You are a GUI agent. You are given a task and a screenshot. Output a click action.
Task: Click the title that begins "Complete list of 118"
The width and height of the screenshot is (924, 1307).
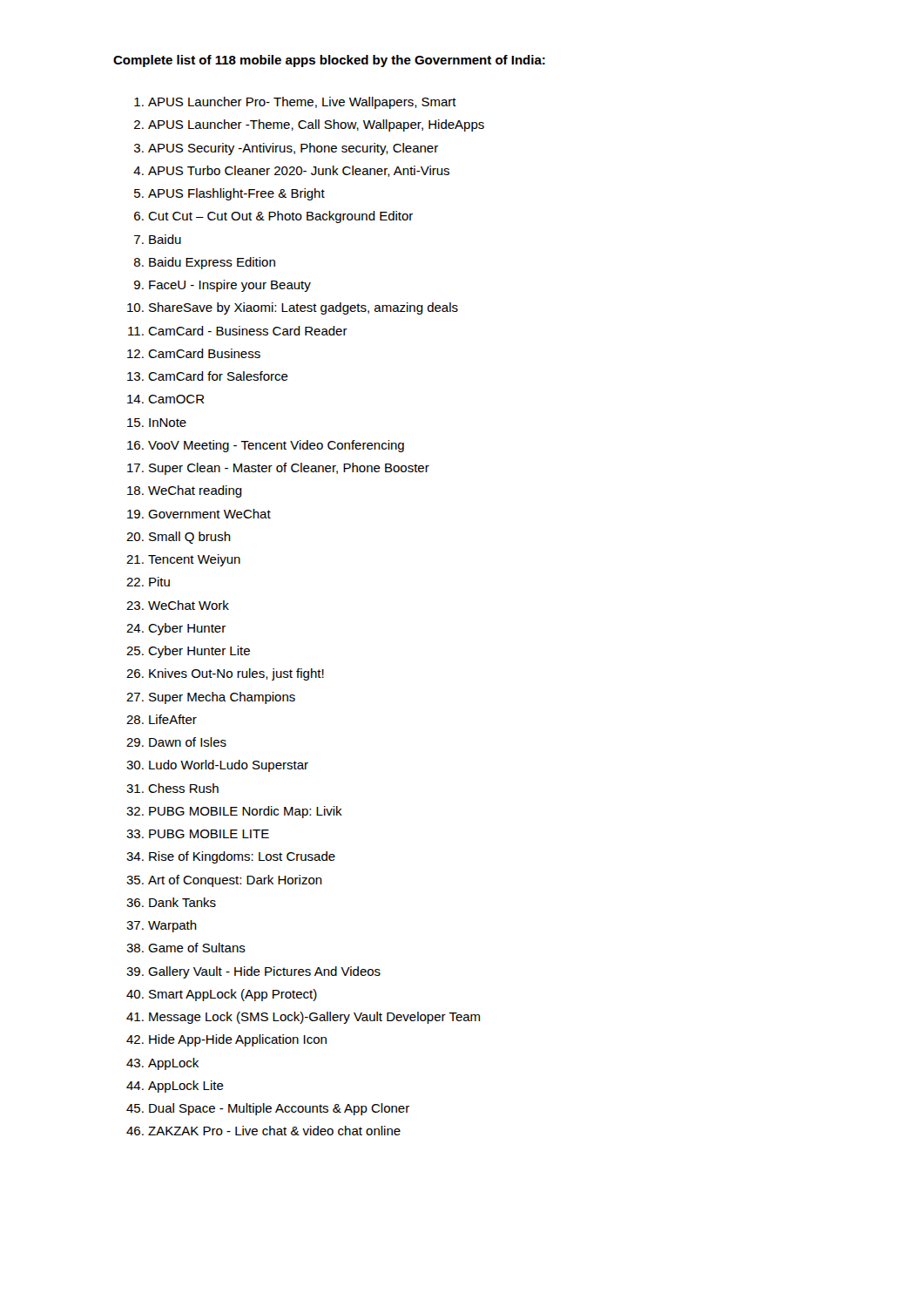click(329, 60)
